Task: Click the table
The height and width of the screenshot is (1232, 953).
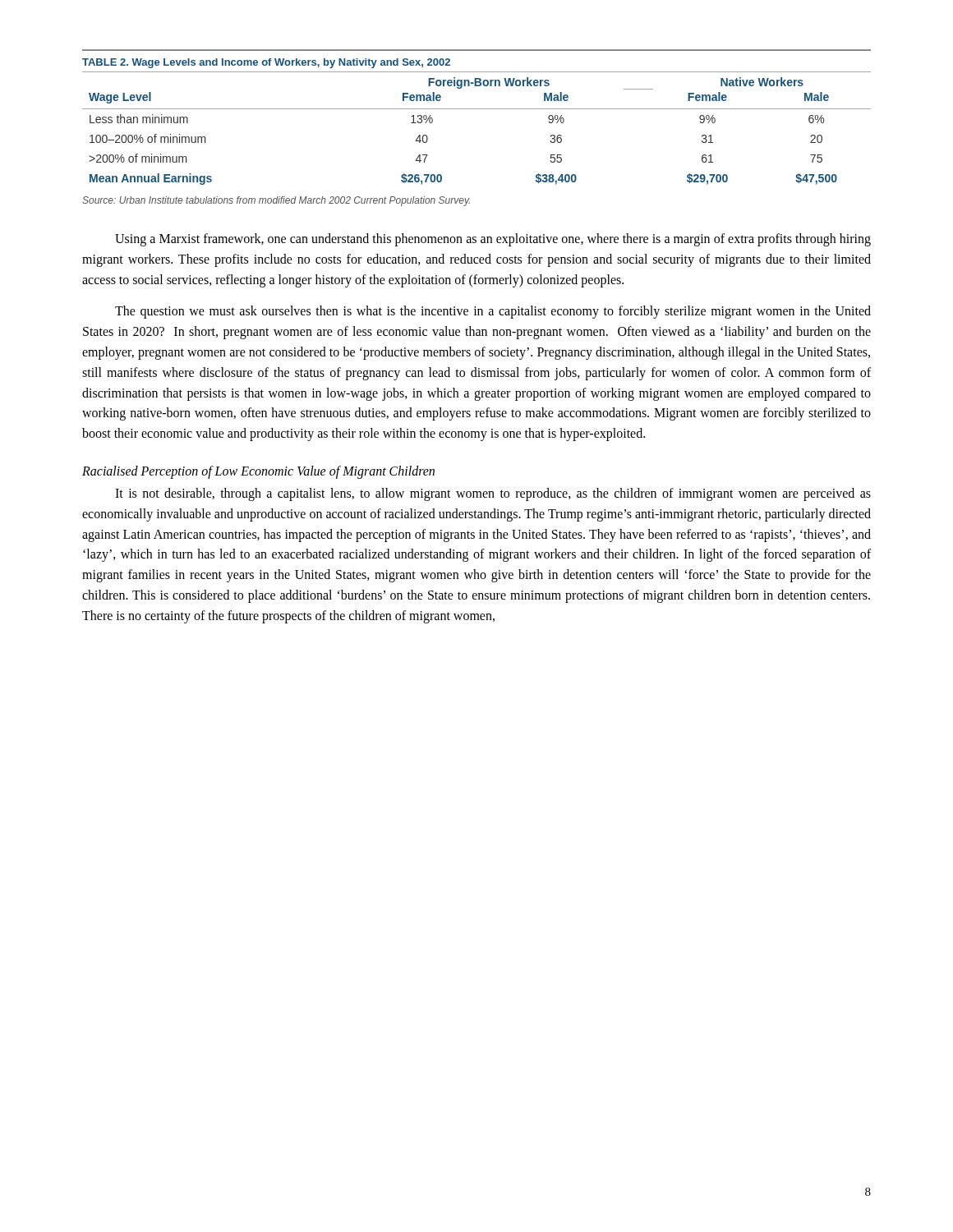Action: click(476, 119)
